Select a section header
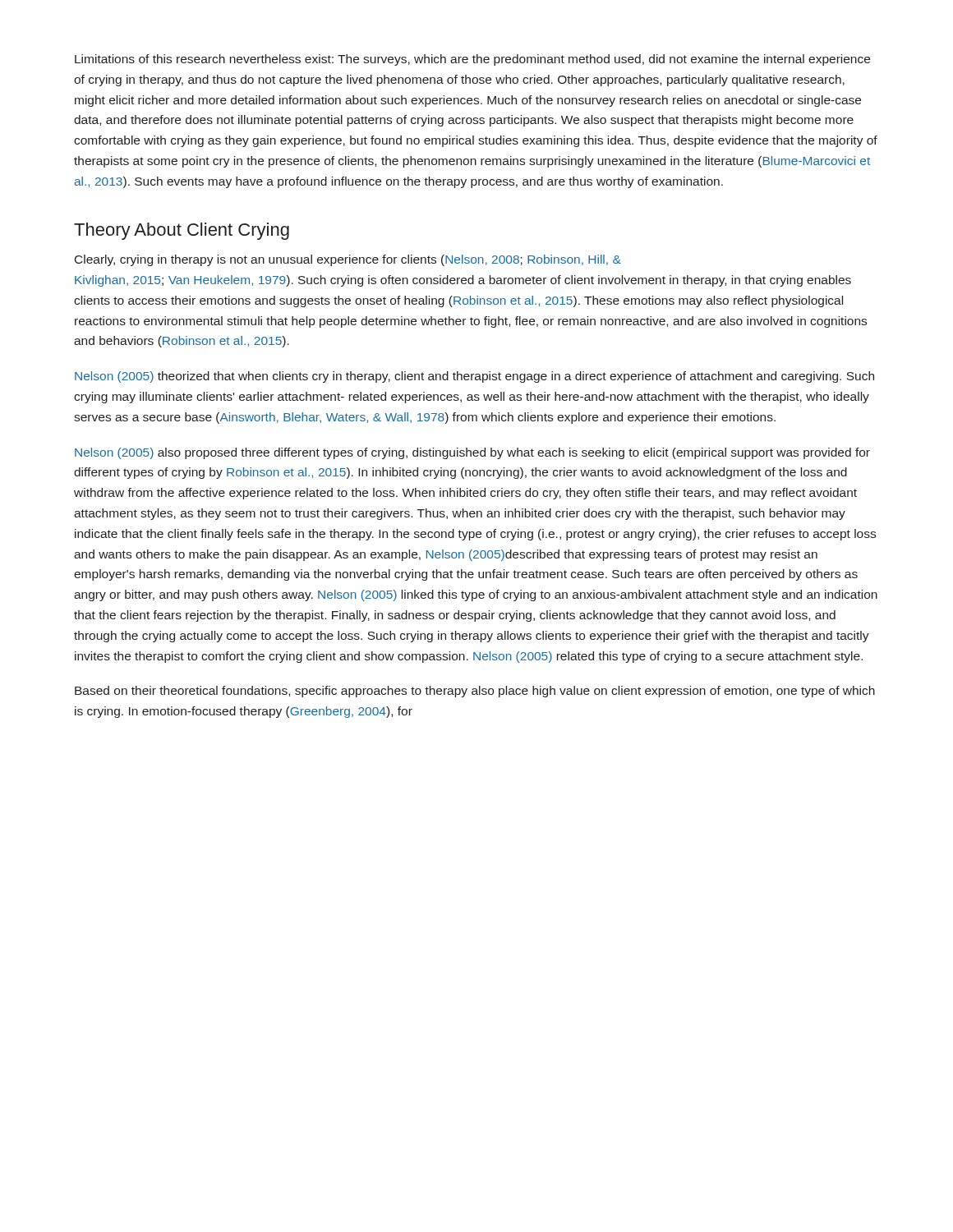Image resolution: width=953 pixels, height=1232 pixels. point(182,229)
